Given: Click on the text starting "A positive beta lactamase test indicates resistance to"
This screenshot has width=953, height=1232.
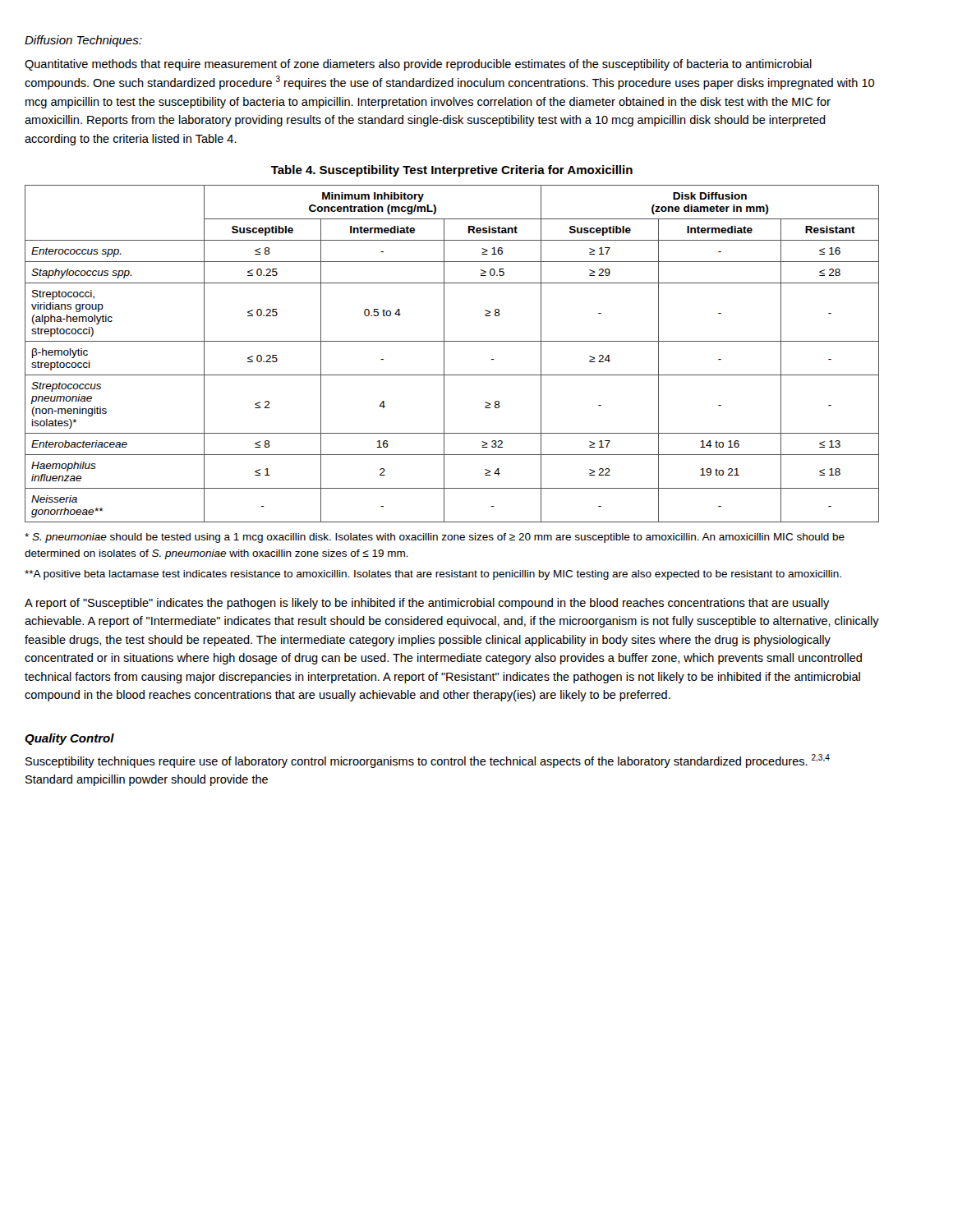Looking at the screenshot, I should pyautogui.click(x=433, y=573).
